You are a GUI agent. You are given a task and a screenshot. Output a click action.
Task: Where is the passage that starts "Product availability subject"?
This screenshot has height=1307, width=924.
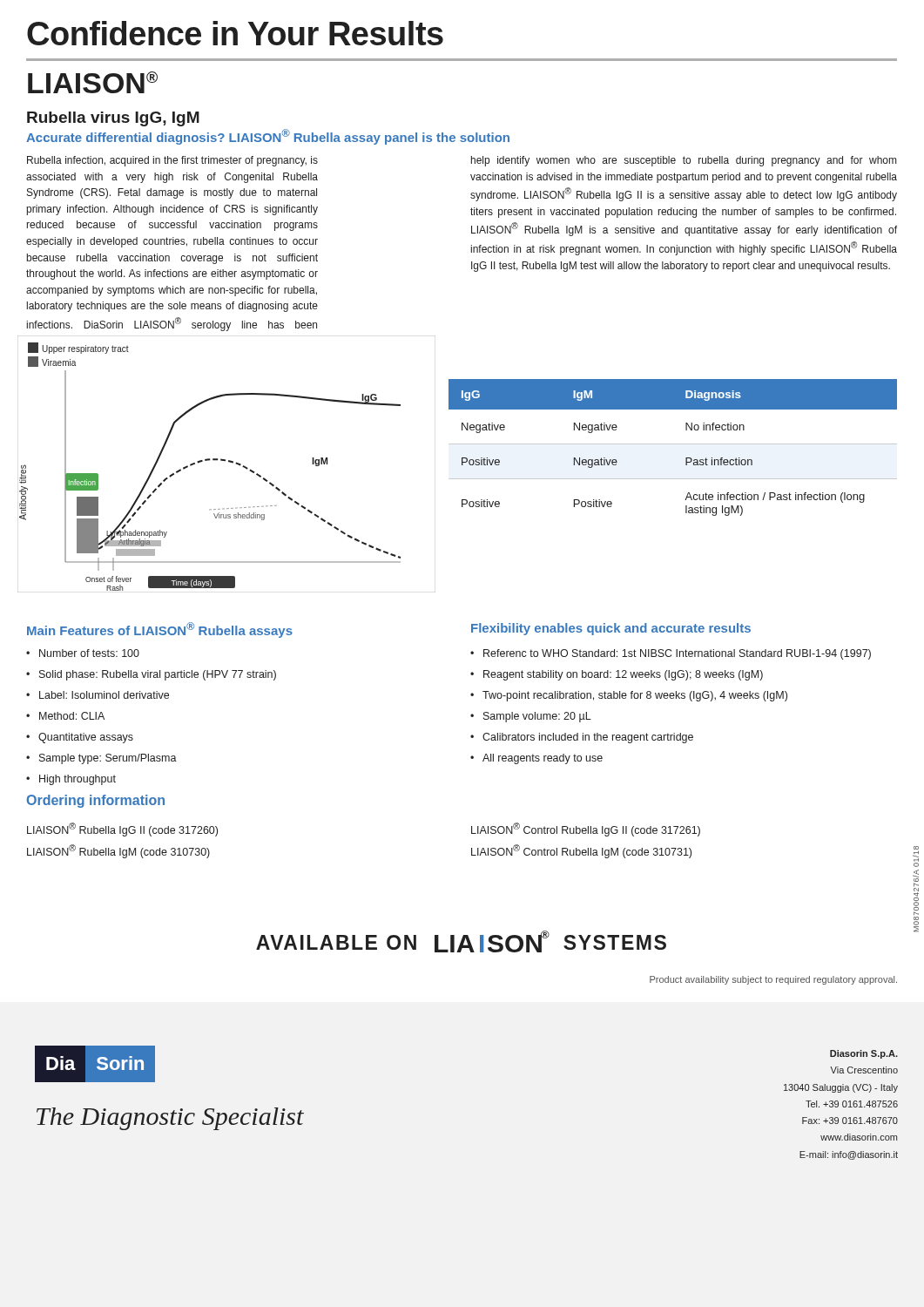774,979
